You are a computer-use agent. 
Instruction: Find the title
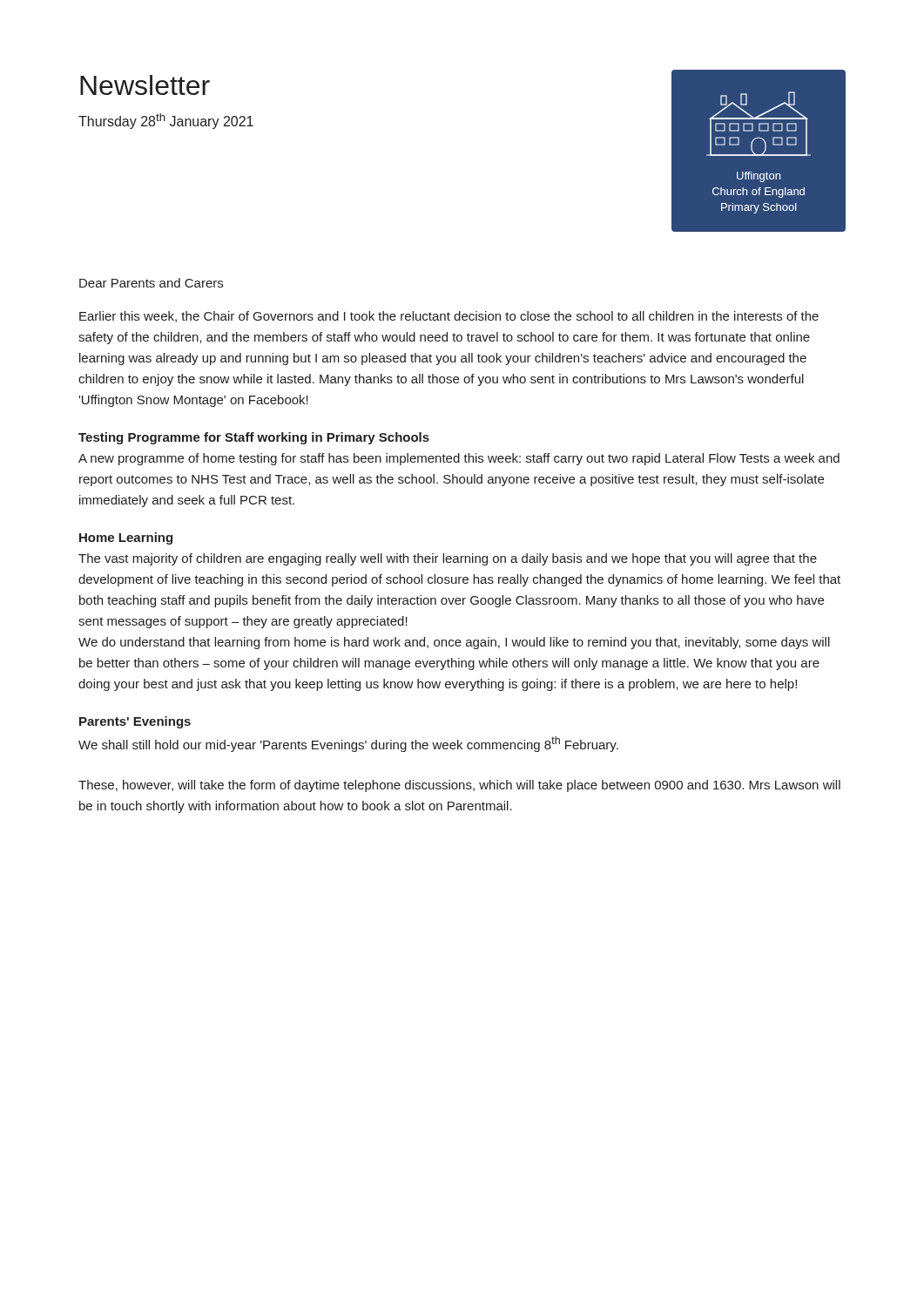166,86
